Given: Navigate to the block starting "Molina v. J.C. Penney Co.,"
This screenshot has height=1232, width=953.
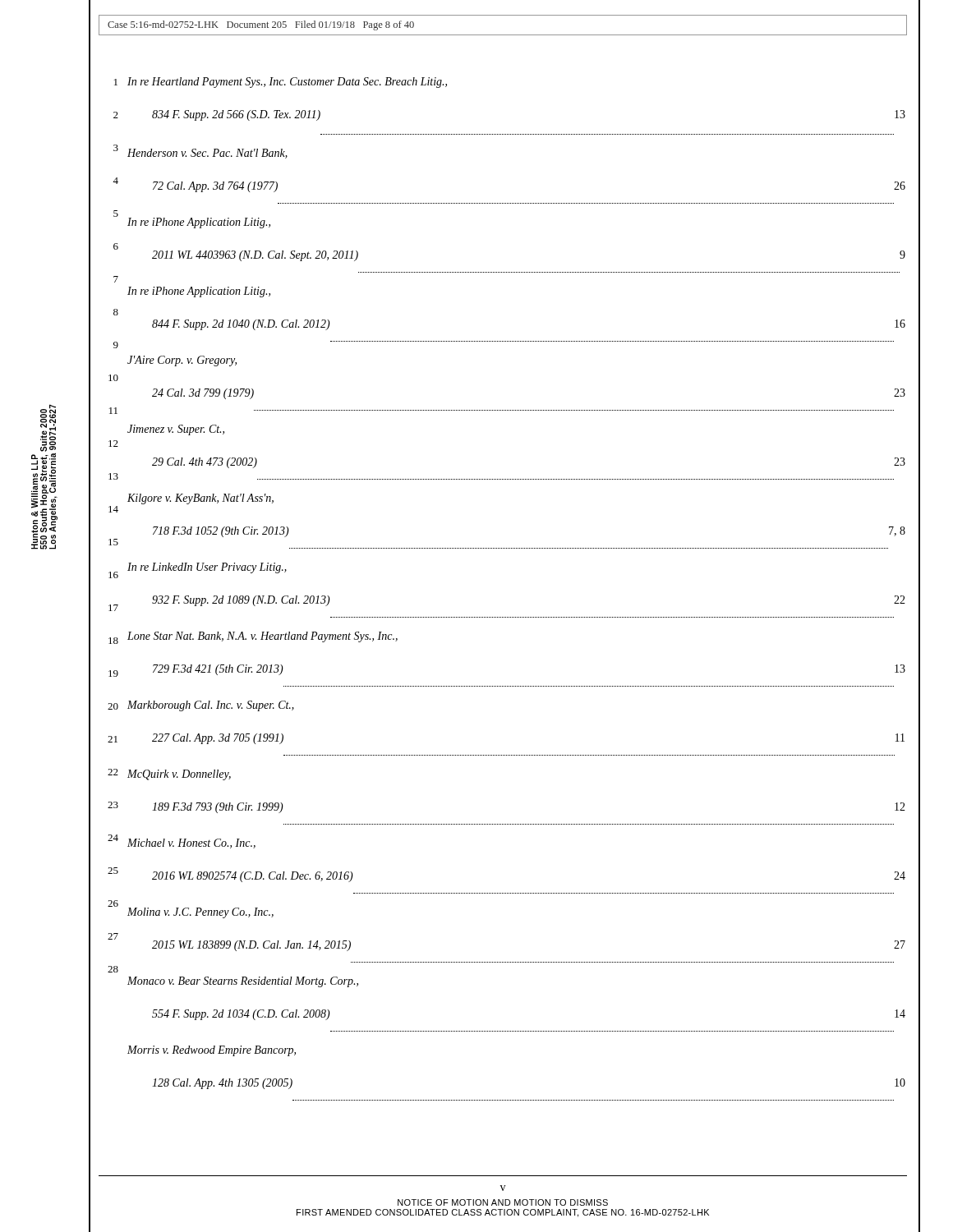Looking at the screenshot, I should pyautogui.click(x=200, y=913).
